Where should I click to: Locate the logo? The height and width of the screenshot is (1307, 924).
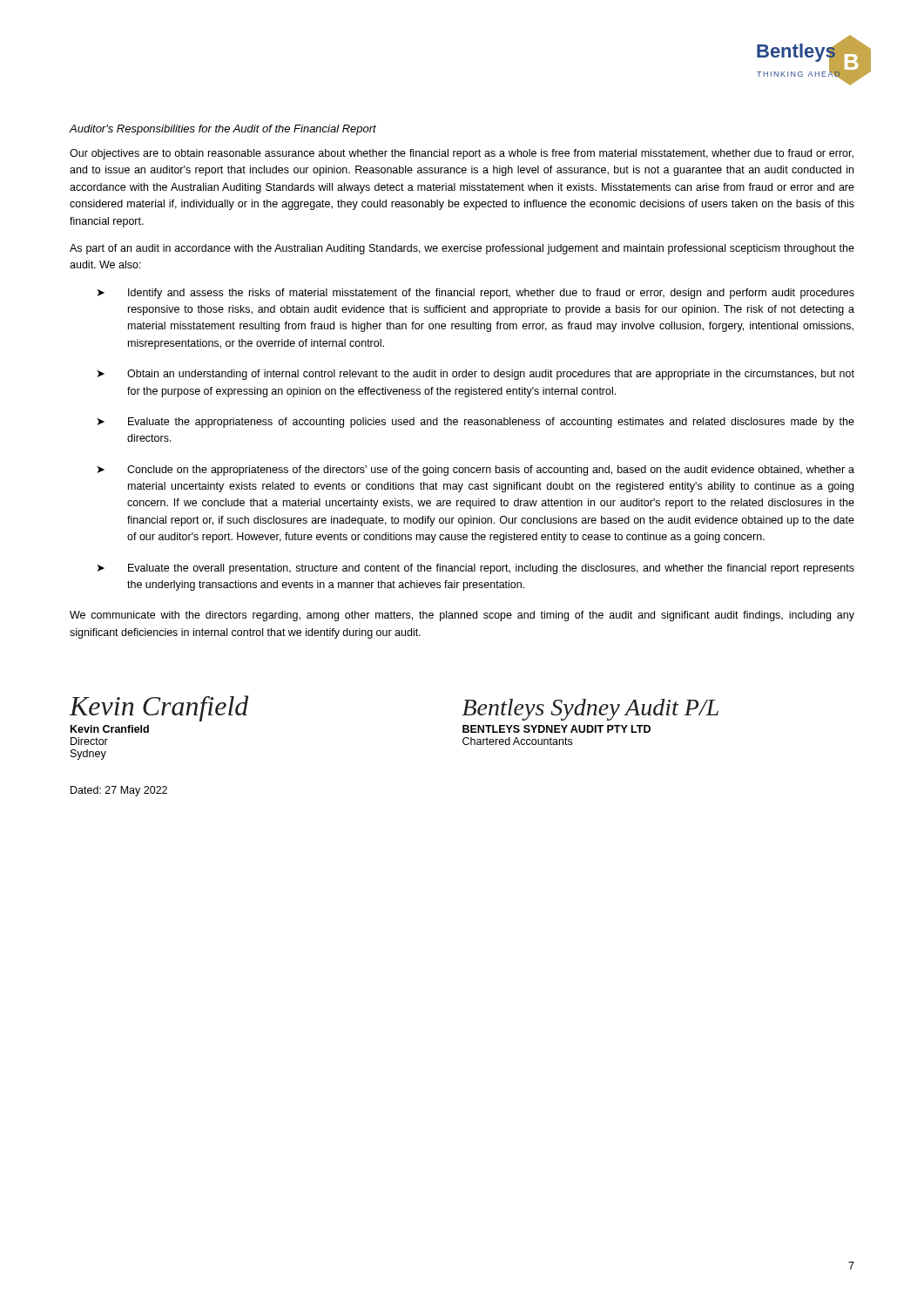pos(815,61)
